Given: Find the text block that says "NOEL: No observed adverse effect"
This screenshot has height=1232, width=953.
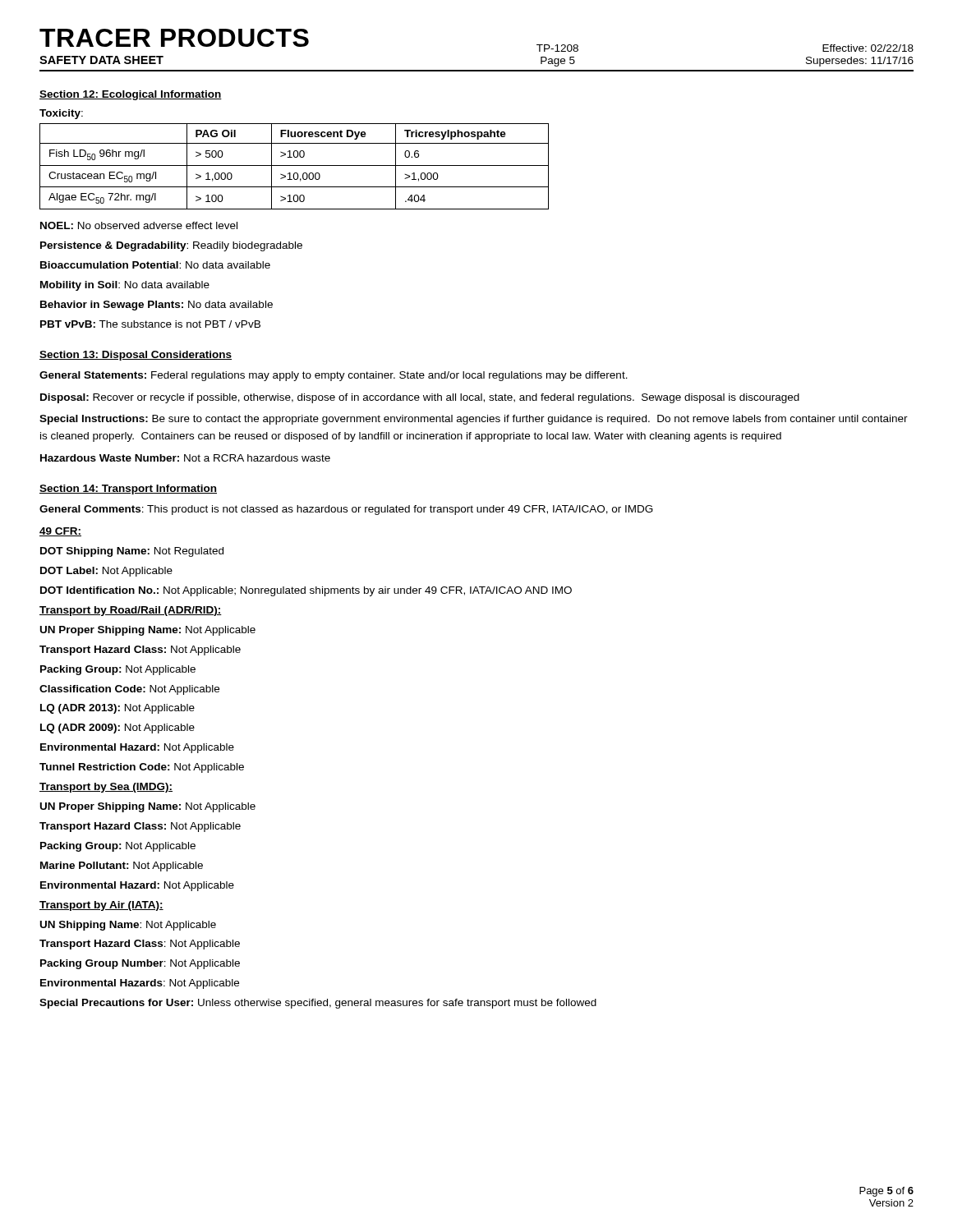Looking at the screenshot, I should point(139,225).
